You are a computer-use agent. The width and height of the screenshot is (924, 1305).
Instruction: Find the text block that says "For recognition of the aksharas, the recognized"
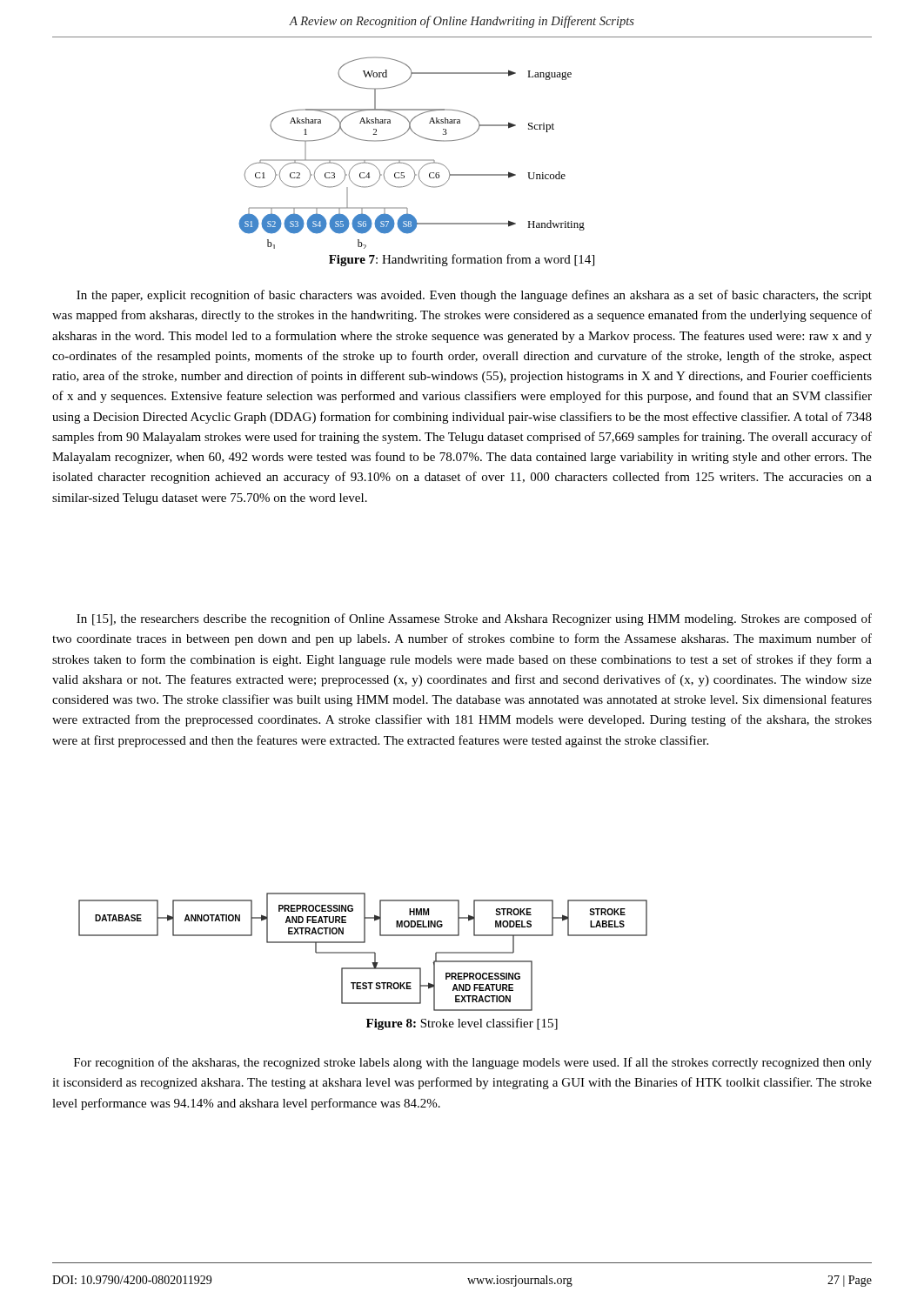[x=462, y=1082]
